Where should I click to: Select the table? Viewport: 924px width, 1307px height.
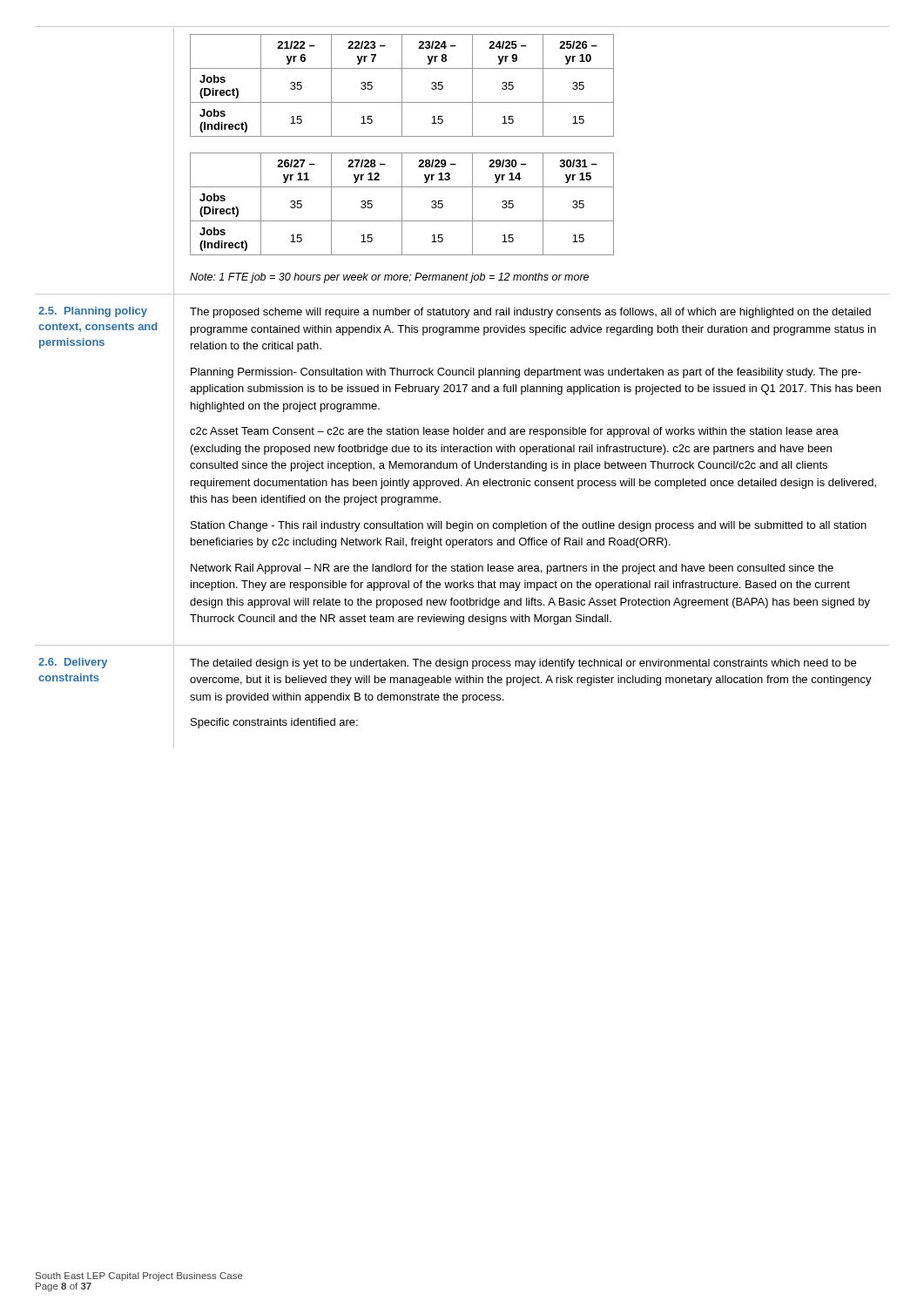click(x=536, y=159)
